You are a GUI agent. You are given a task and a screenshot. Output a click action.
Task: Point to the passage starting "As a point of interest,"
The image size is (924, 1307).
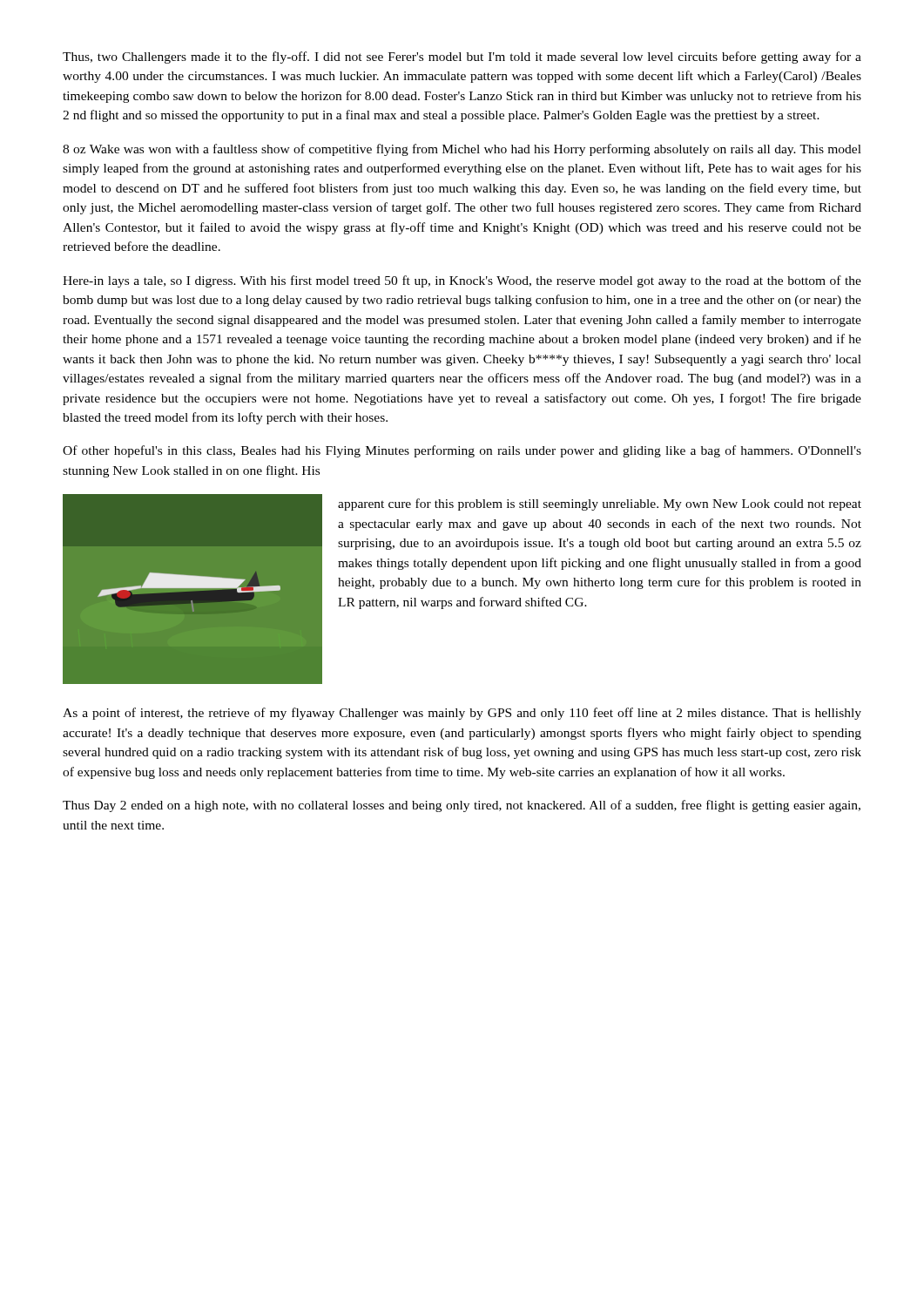pos(462,742)
